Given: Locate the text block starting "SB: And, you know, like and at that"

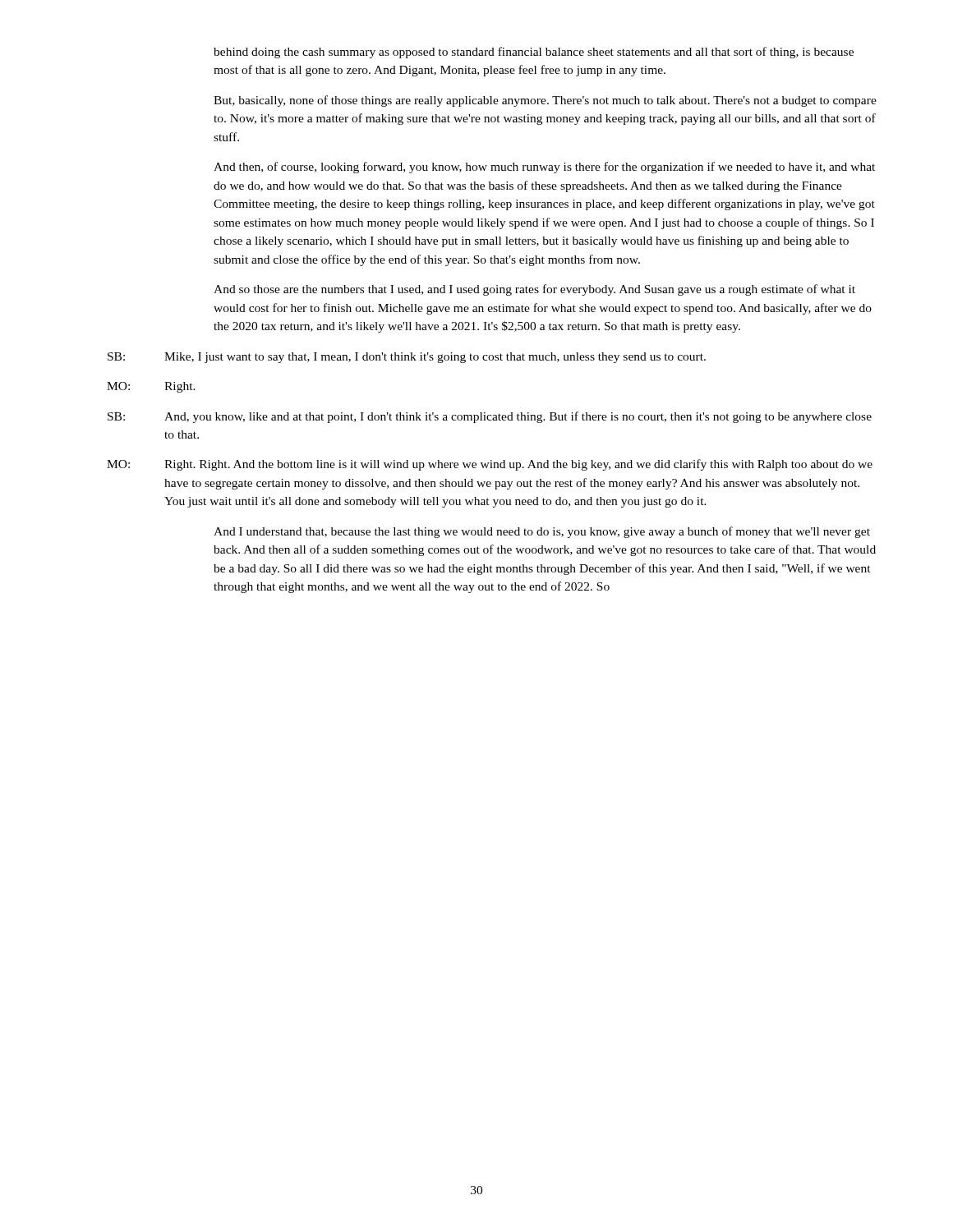Looking at the screenshot, I should coord(493,425).
